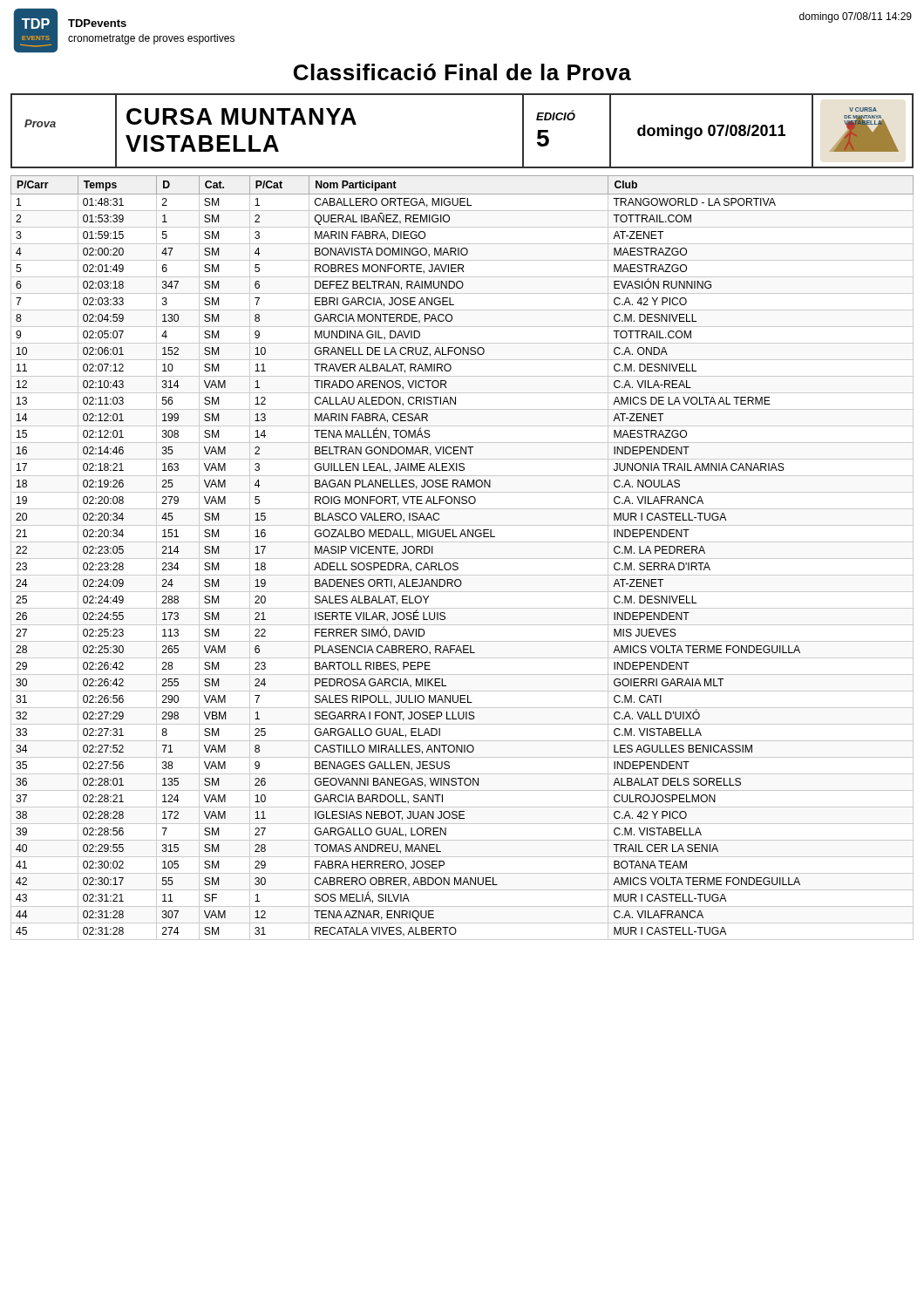Locate the element starting "Prova CURSA MUNTANYA VISTABELLA EDICIÓ 5"
924x1308 pixels.
[x=462, y=131]
